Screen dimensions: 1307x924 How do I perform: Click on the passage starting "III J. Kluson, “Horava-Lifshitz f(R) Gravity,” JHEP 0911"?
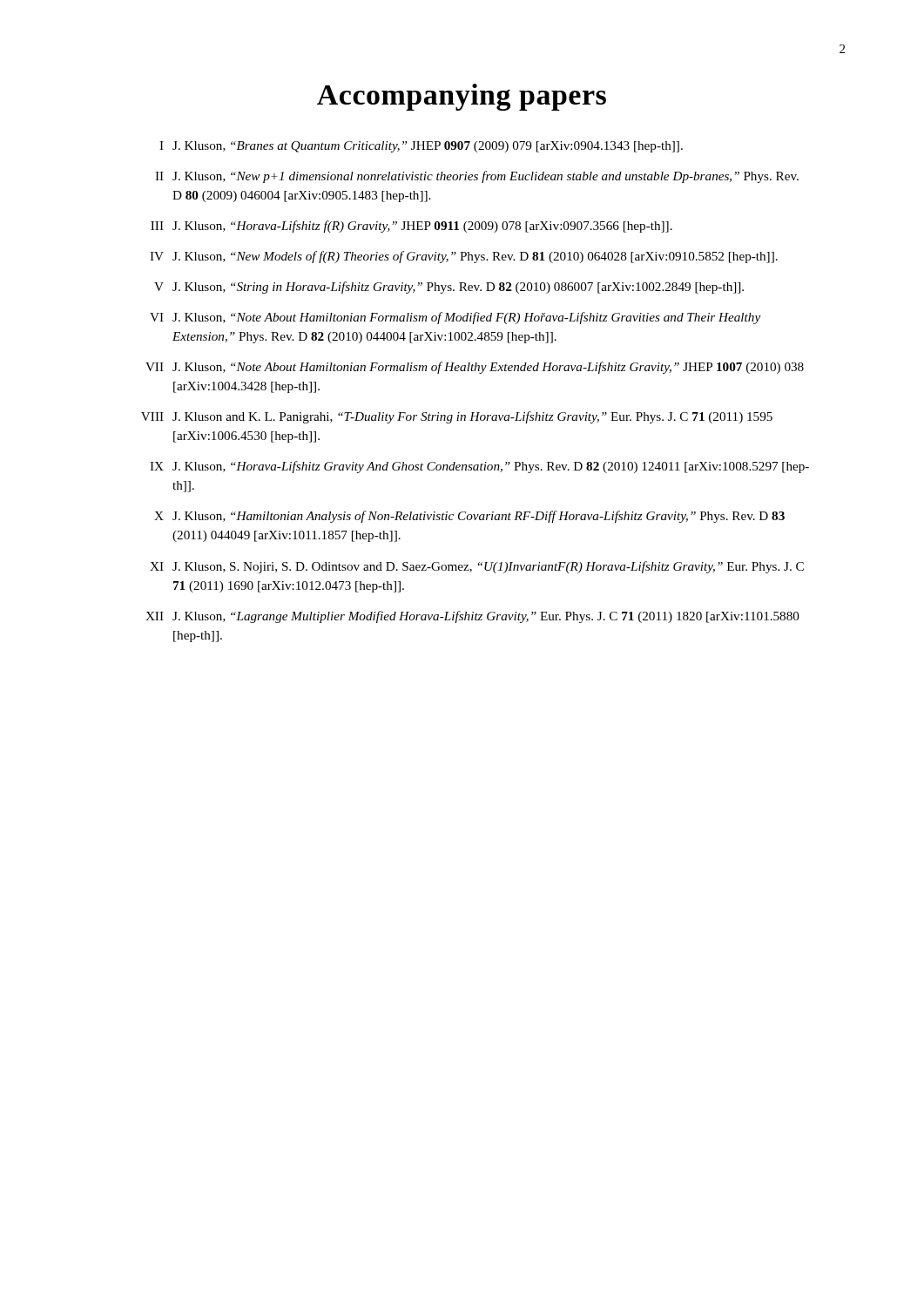coord(462,226)
